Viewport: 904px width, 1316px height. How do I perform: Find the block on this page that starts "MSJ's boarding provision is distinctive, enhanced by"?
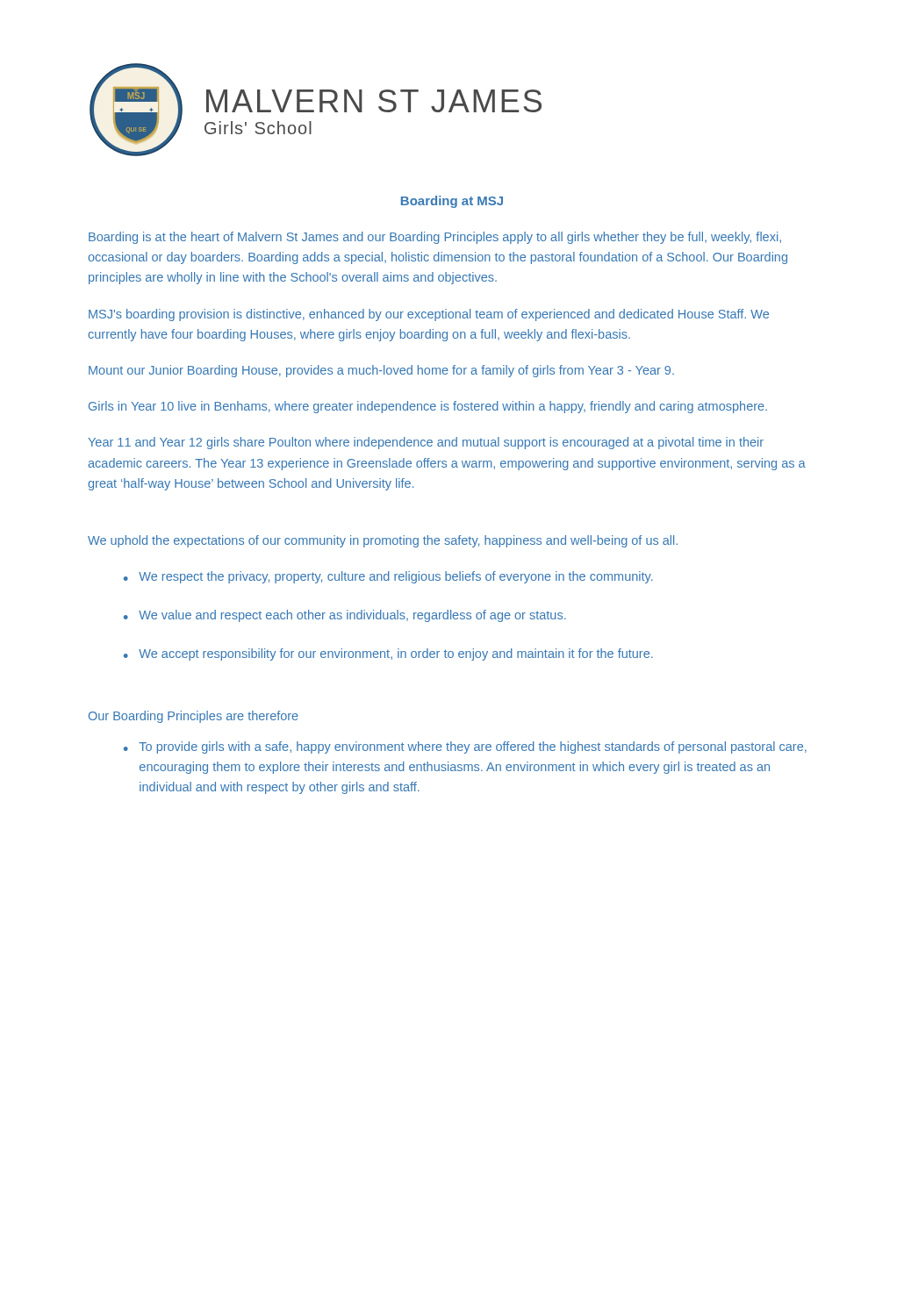[429, 324]
